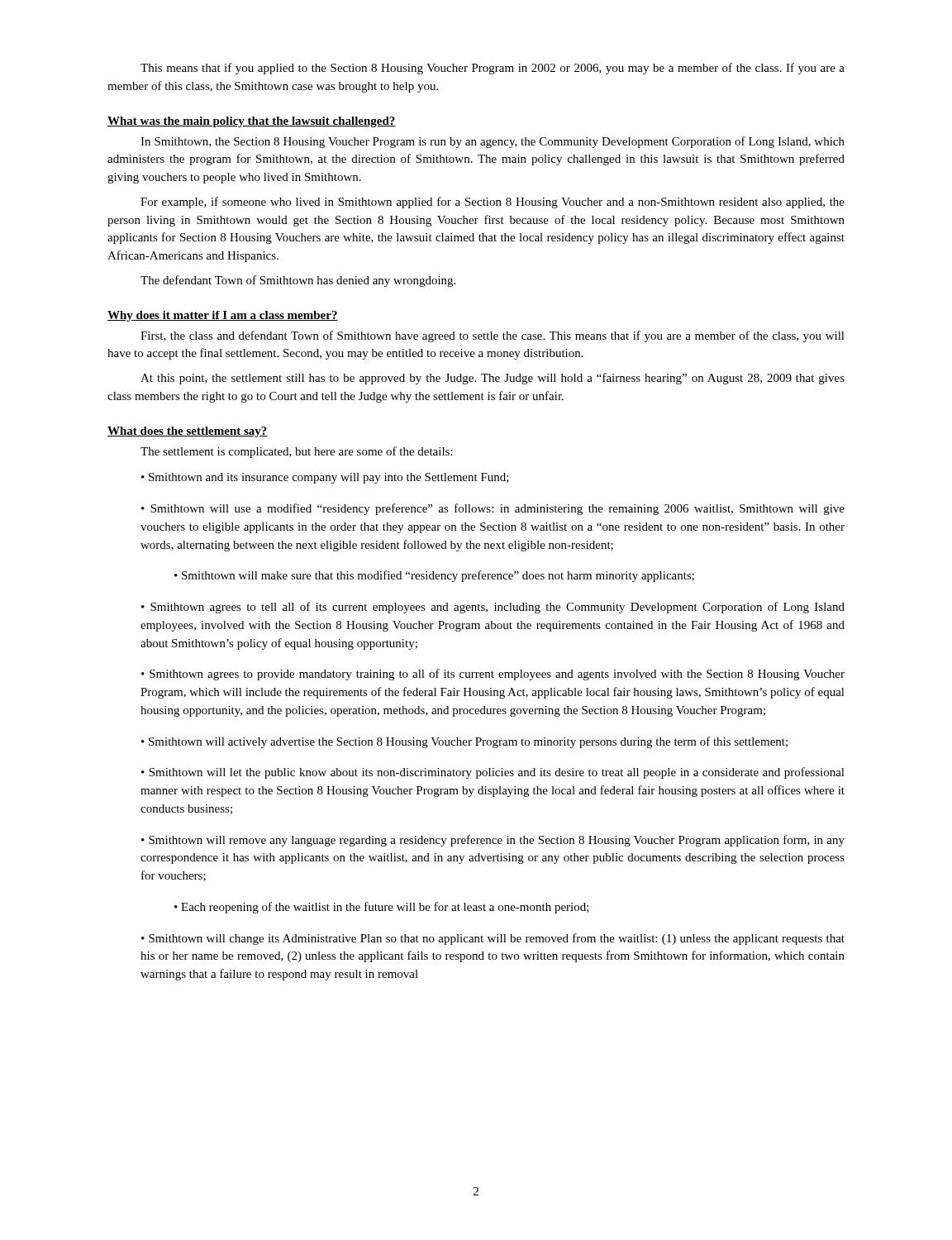Navigate to the text starting "This means that if"
The width and height of the screenshot is (952, 1240).
(x=476, y=78)
